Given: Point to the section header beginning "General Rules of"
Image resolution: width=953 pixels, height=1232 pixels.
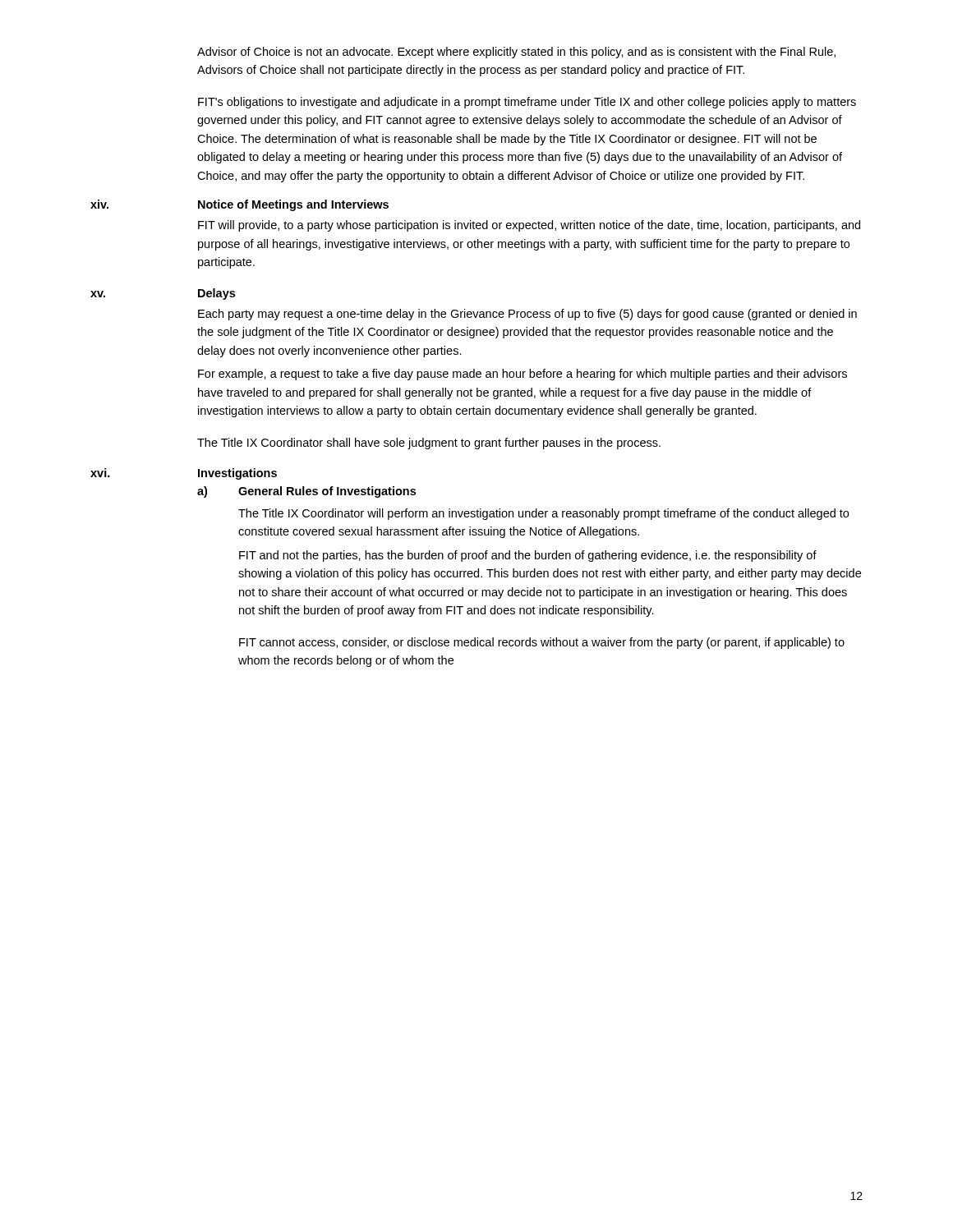Looking at the screenshot, I should 327,491.
